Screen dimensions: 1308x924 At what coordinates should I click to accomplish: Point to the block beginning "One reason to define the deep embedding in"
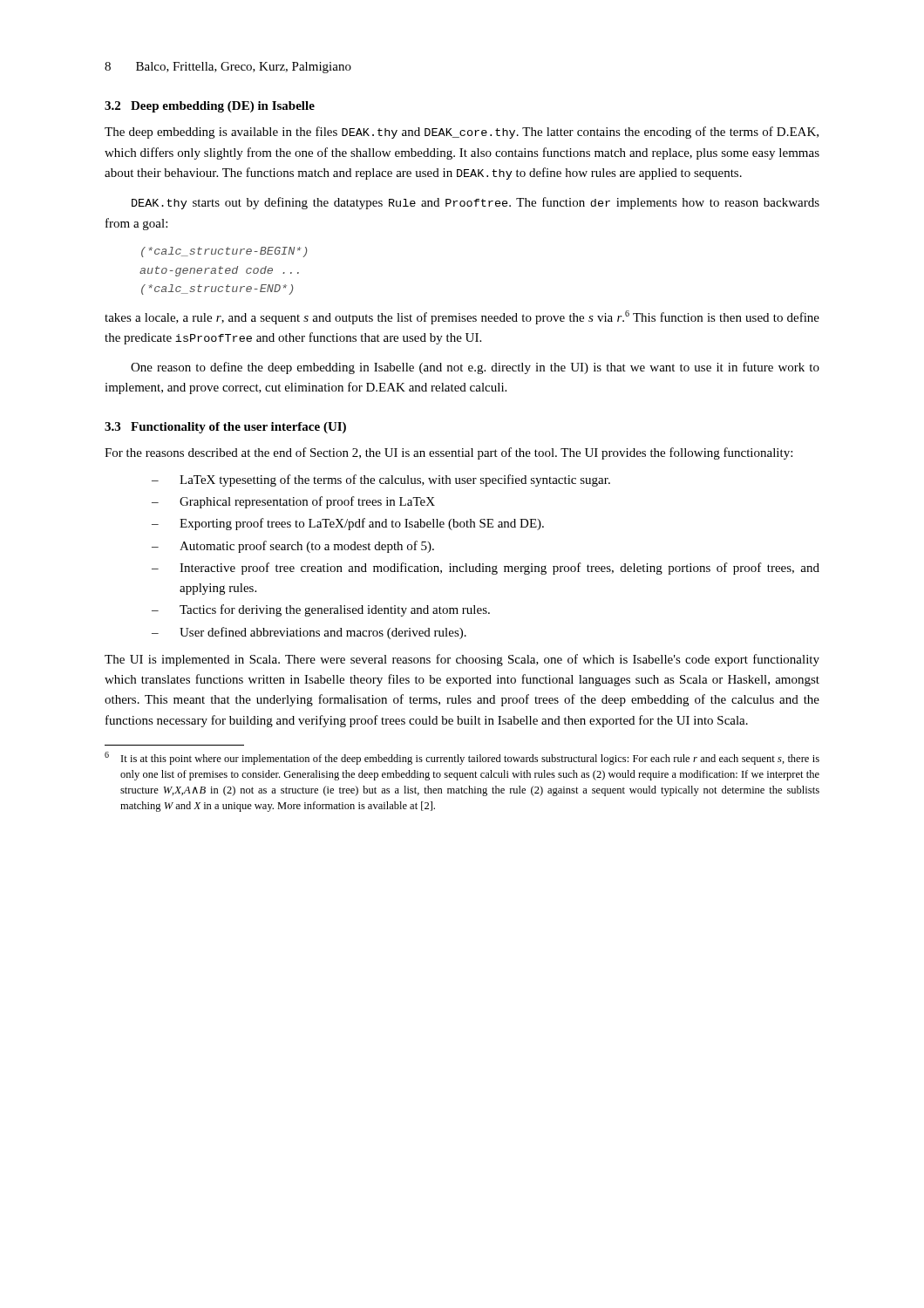(462, 377)
